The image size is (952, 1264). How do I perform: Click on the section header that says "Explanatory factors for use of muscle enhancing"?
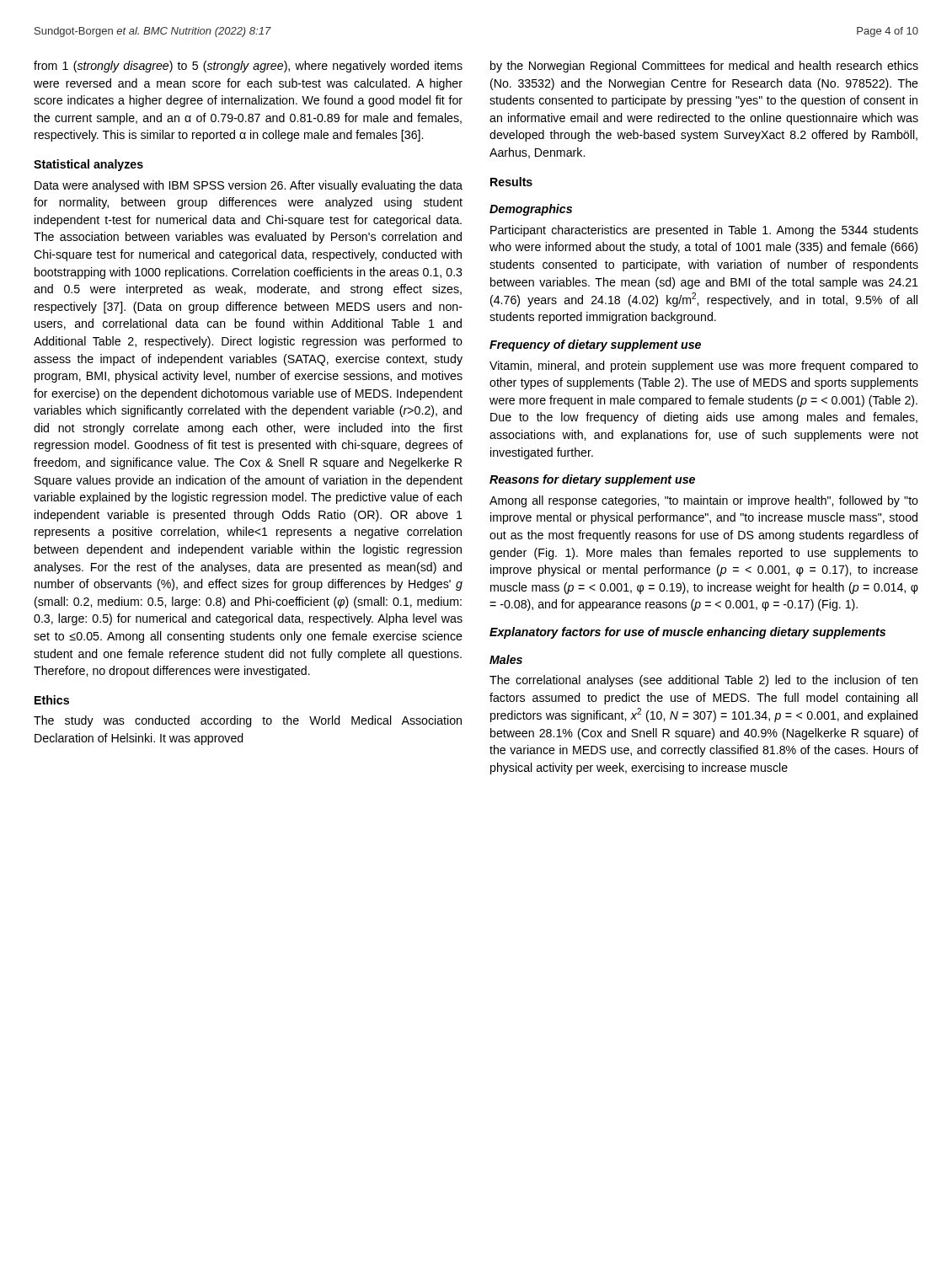(x=688, y=632)
